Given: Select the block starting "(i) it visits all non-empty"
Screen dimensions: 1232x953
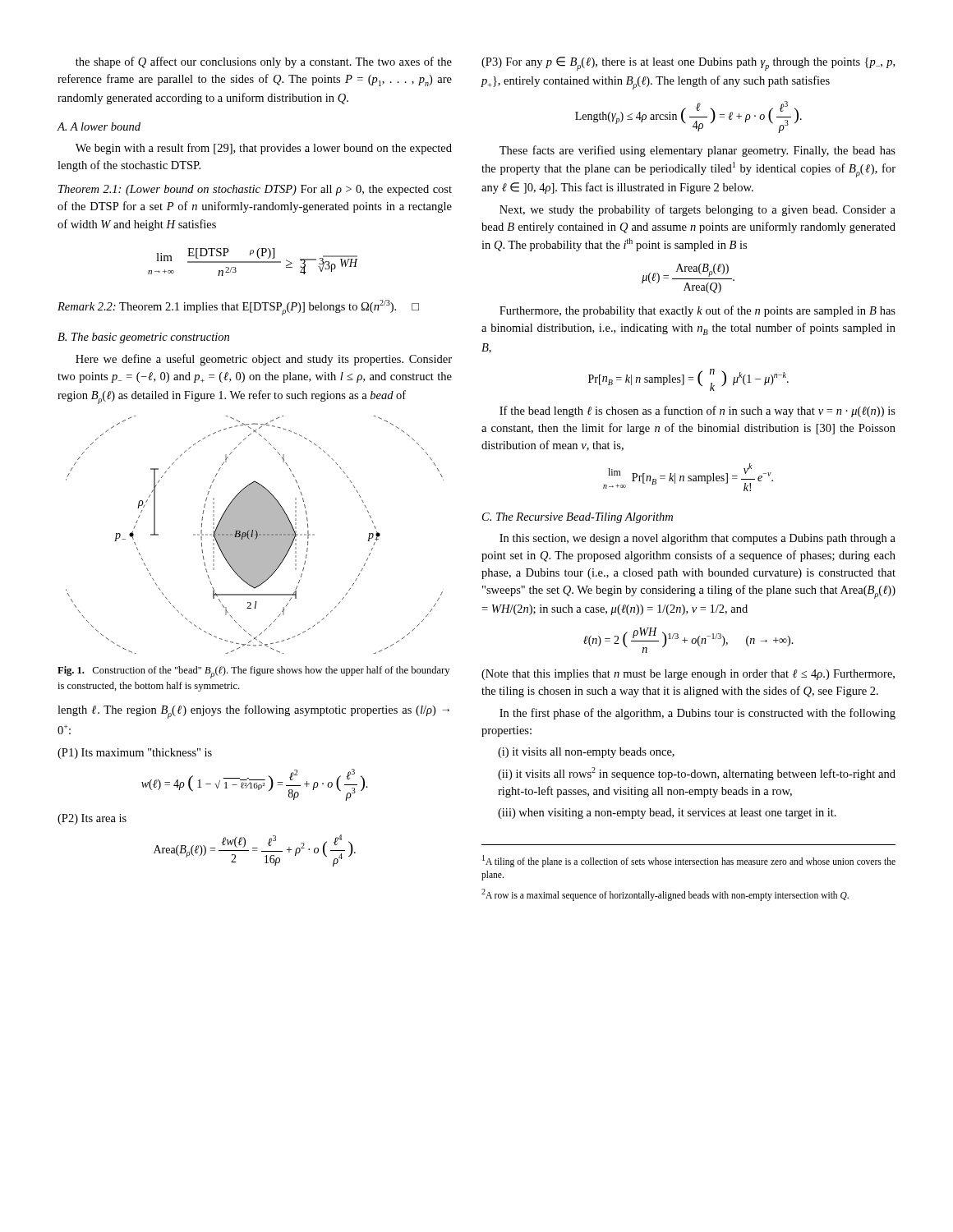Looking at the screenshot, I should [x=586, y=753].
